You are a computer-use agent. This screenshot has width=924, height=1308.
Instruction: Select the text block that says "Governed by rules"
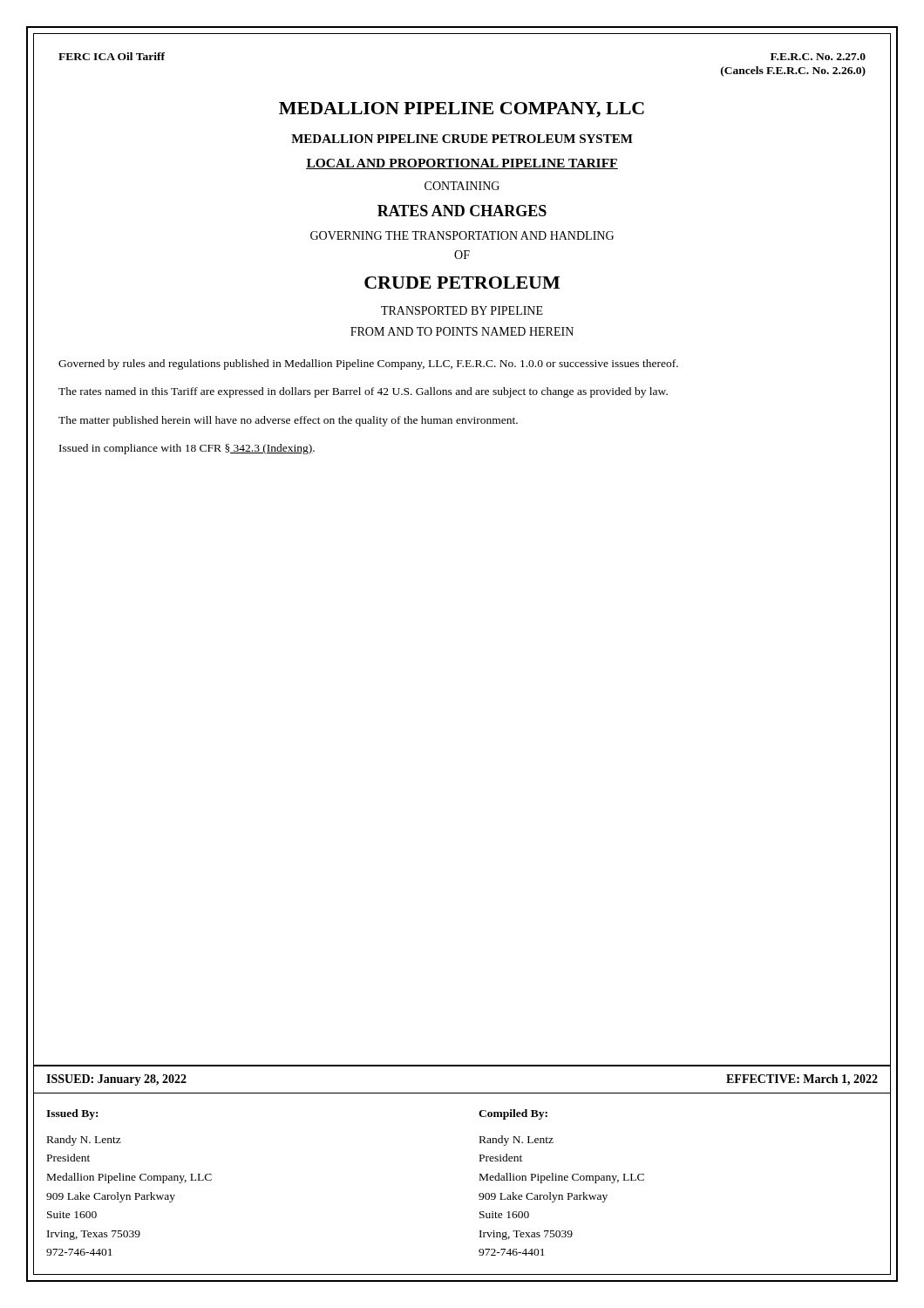(369, 363)
